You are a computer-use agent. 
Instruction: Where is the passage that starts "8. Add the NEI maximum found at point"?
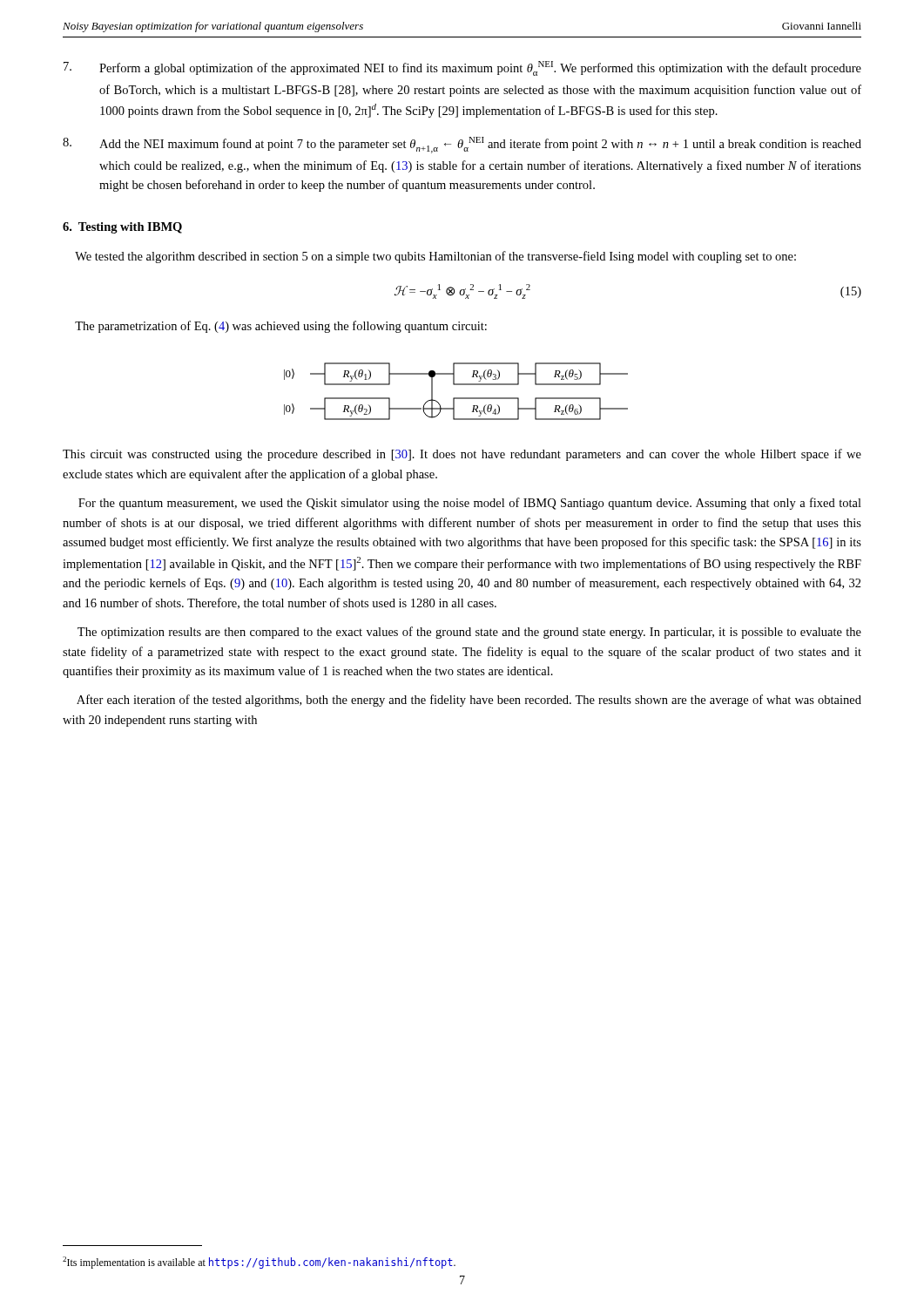[x=462, y=164]
